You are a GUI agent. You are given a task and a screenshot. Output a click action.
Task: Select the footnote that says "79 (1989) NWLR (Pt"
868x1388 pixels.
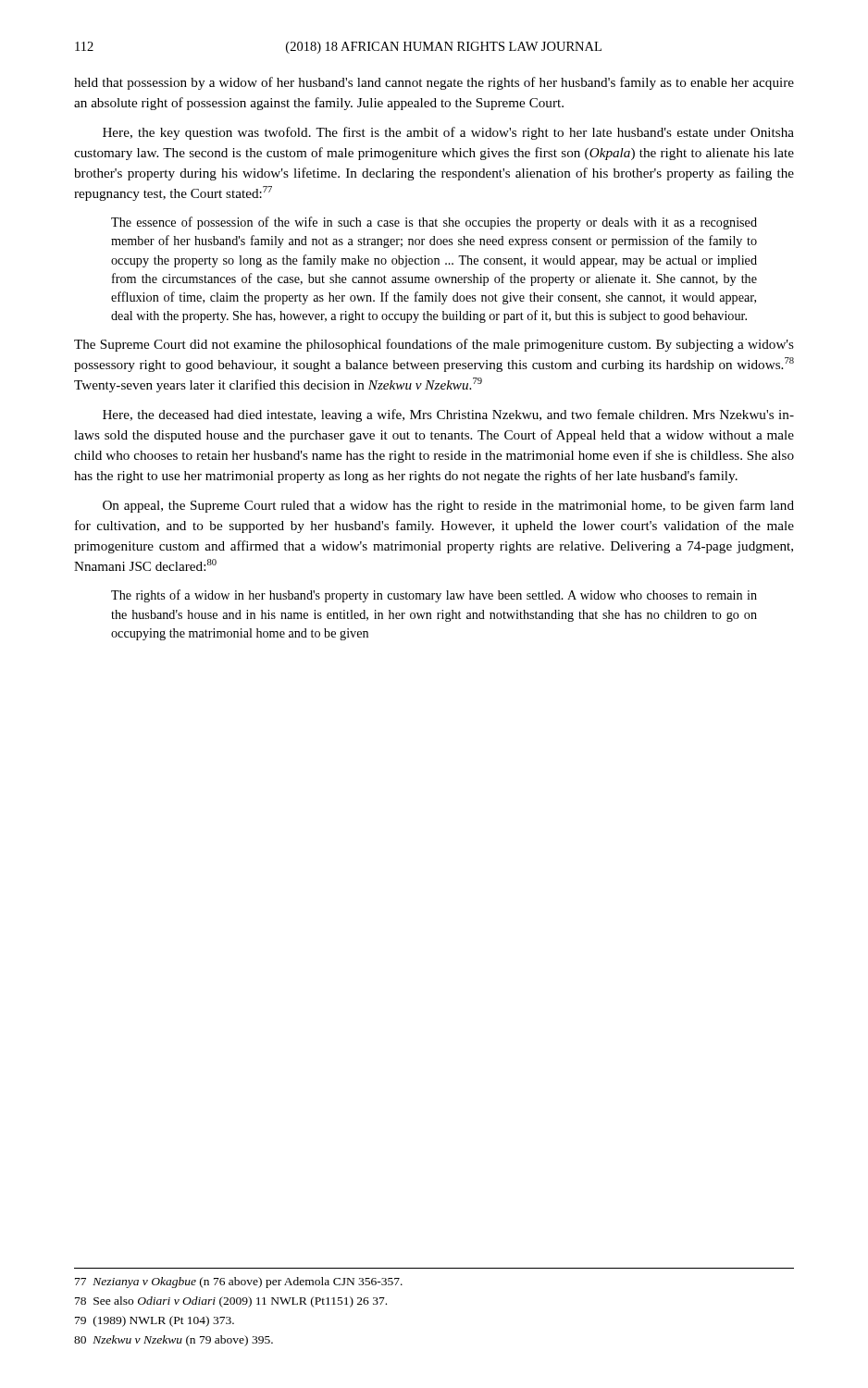click(x=154, y=1320)
